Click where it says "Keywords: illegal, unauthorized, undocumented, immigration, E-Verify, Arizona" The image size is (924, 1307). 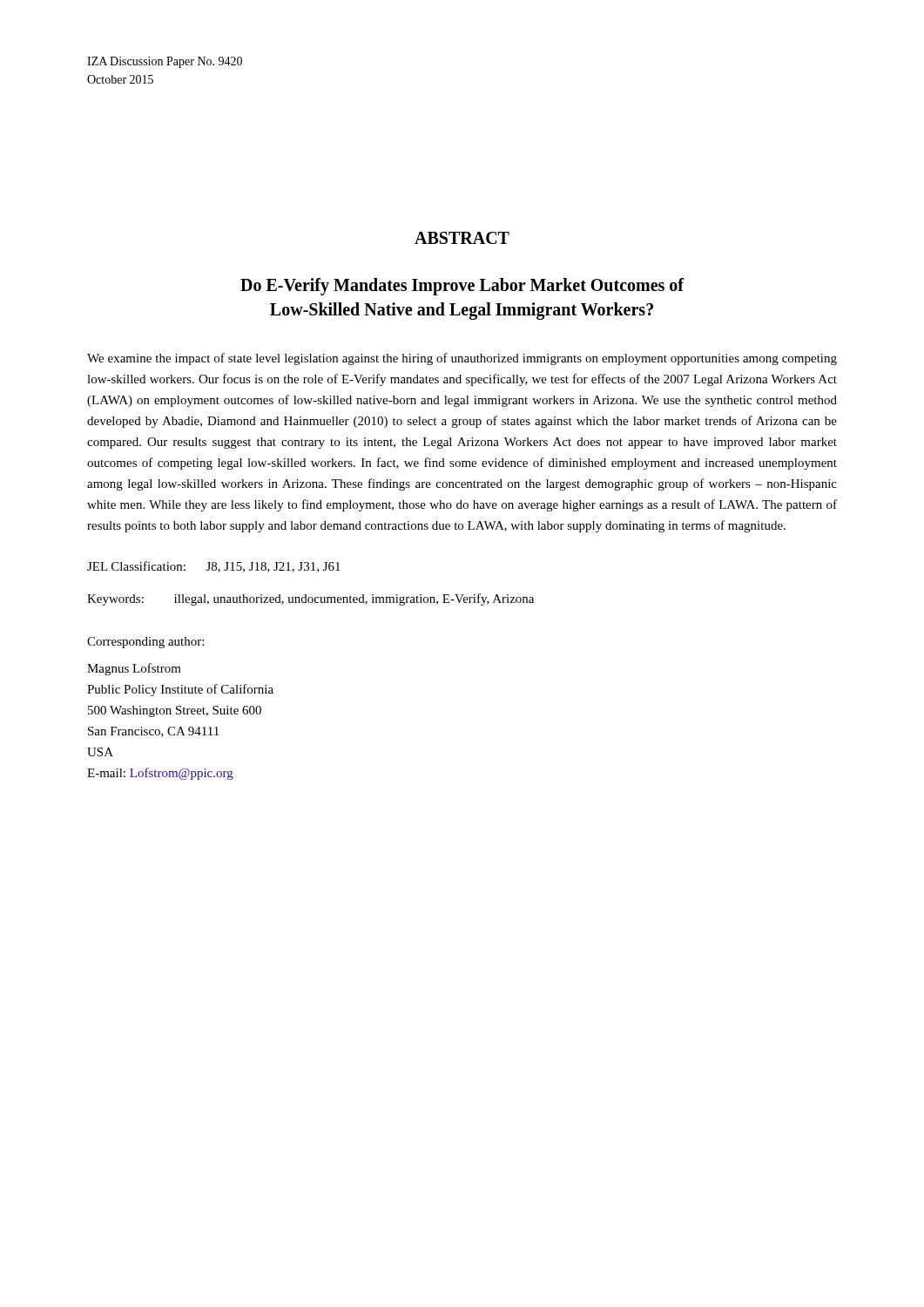[x=311, y=598]
